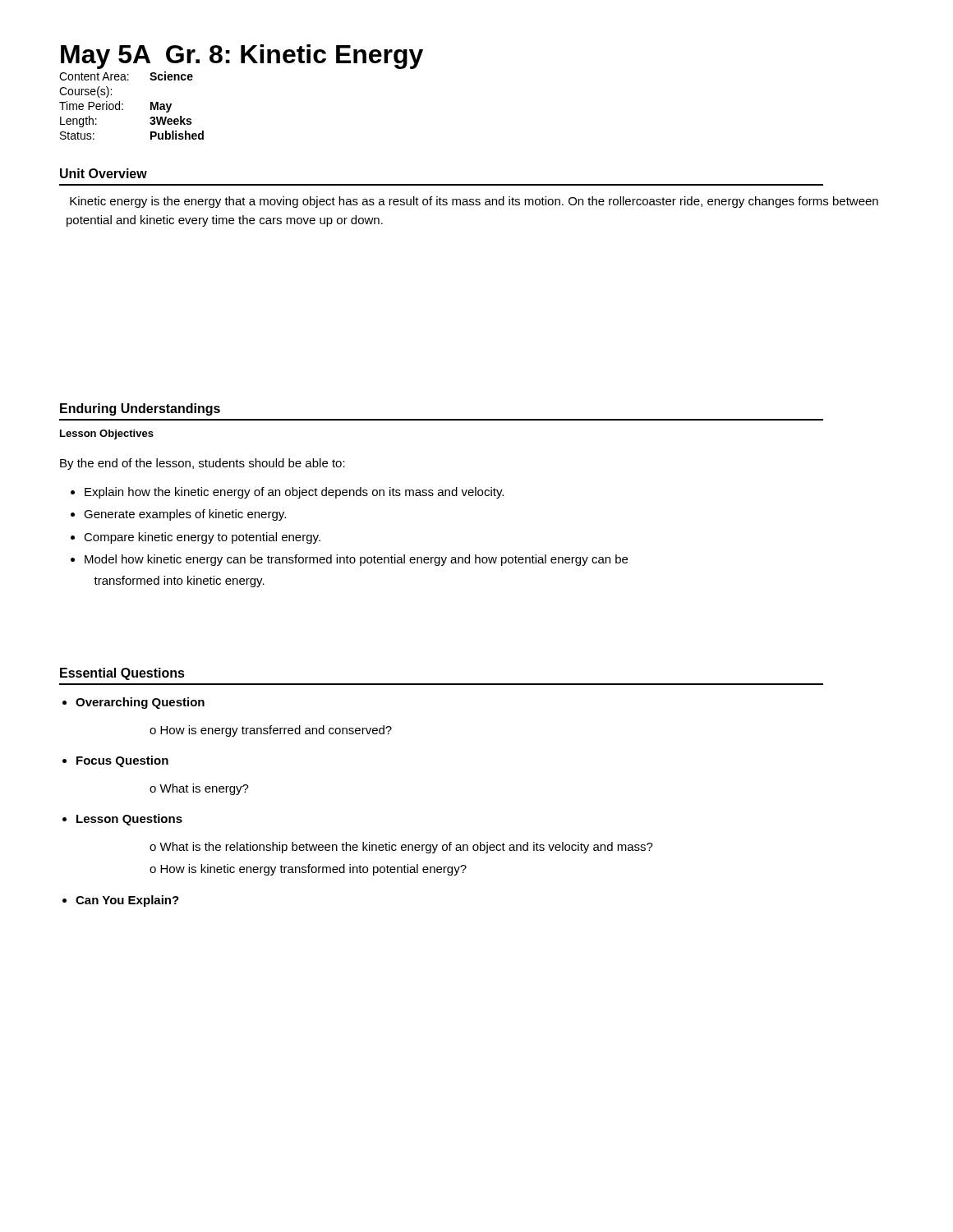This screenshot has width=953, height=1232.
Task: Click on the text starting "Focus Question"
Action: [122, 761]
